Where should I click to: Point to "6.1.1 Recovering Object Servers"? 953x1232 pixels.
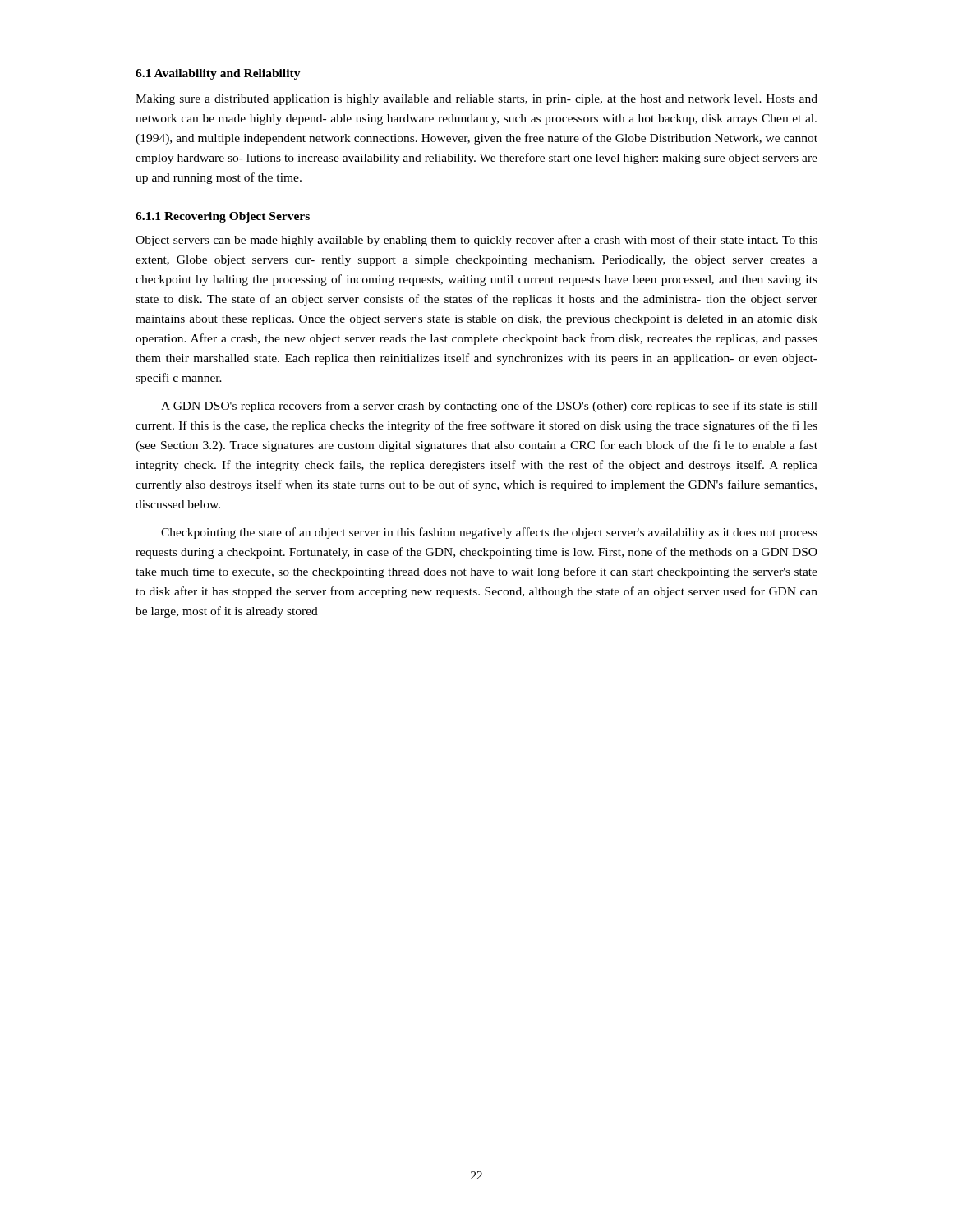pos(223,216)
